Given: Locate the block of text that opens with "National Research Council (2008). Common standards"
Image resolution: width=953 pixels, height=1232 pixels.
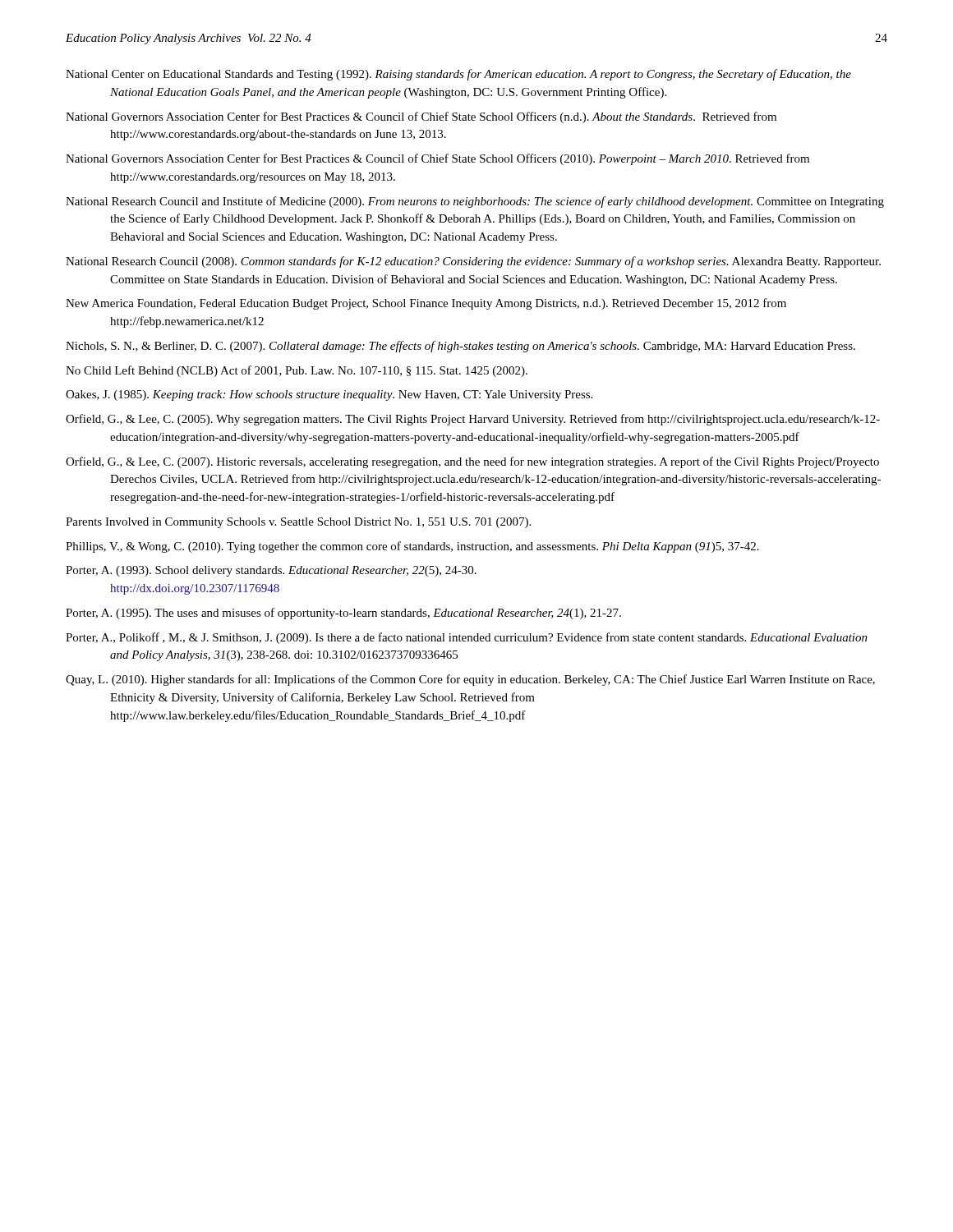Looking at the screenshot, I should pyautogui.click(x=474, y=270).
